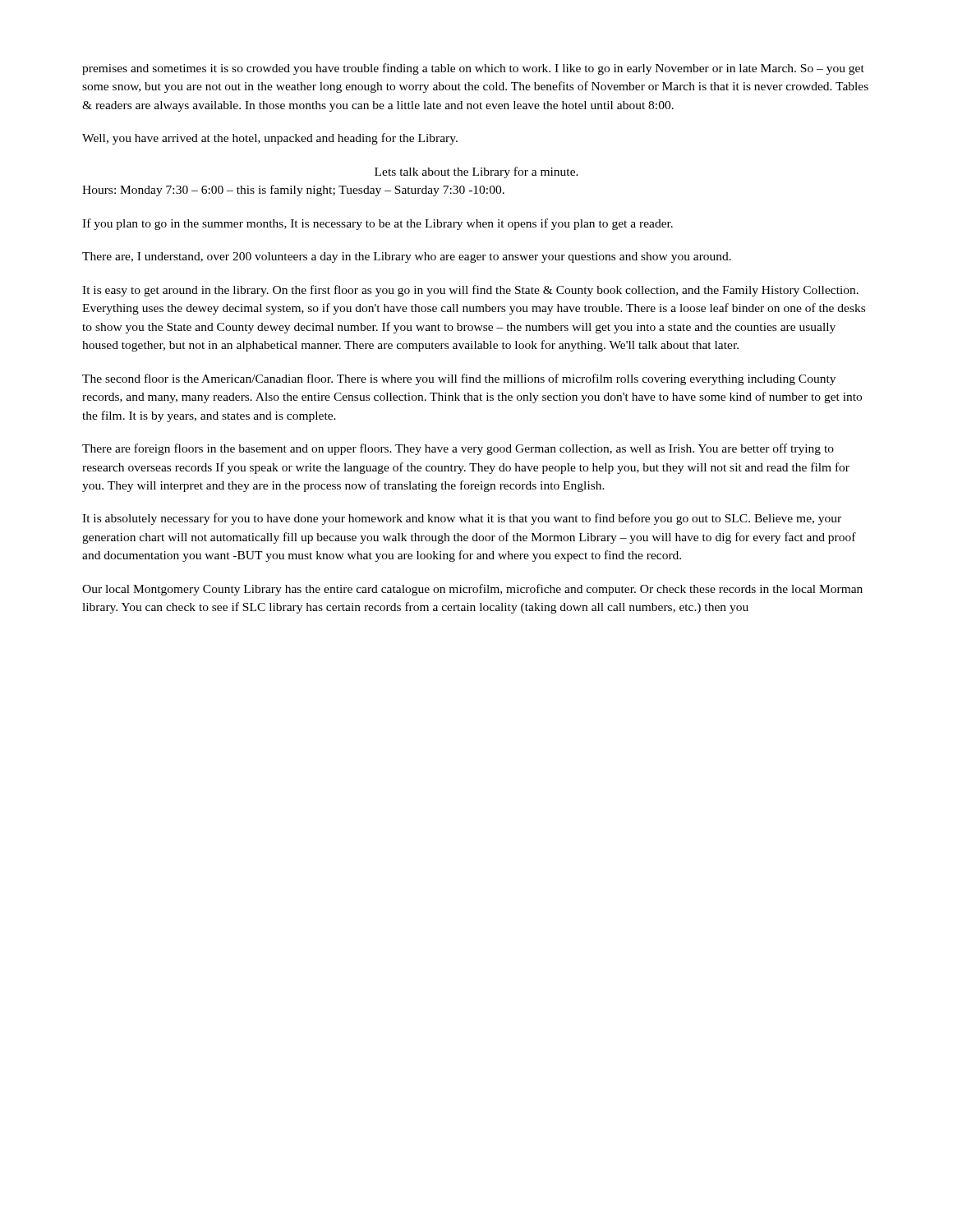The height and width of the screenshot is (1232, 953).
Task: Locate the element starting "Lets talk about the Library for a"
Action: click(x=476, y=181)
